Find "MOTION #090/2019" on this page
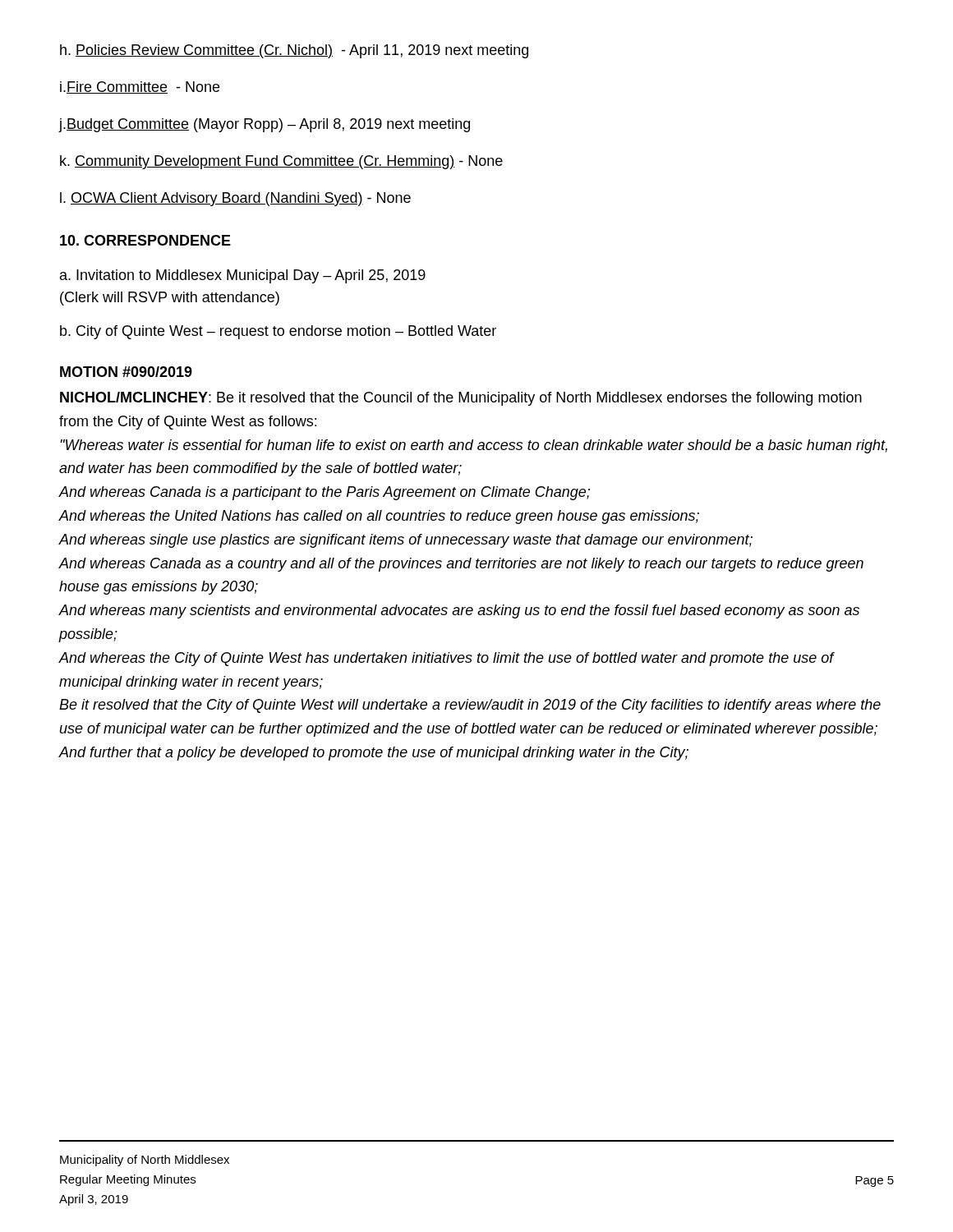This screenshot has width=953, height=1232. coord(126,372)
